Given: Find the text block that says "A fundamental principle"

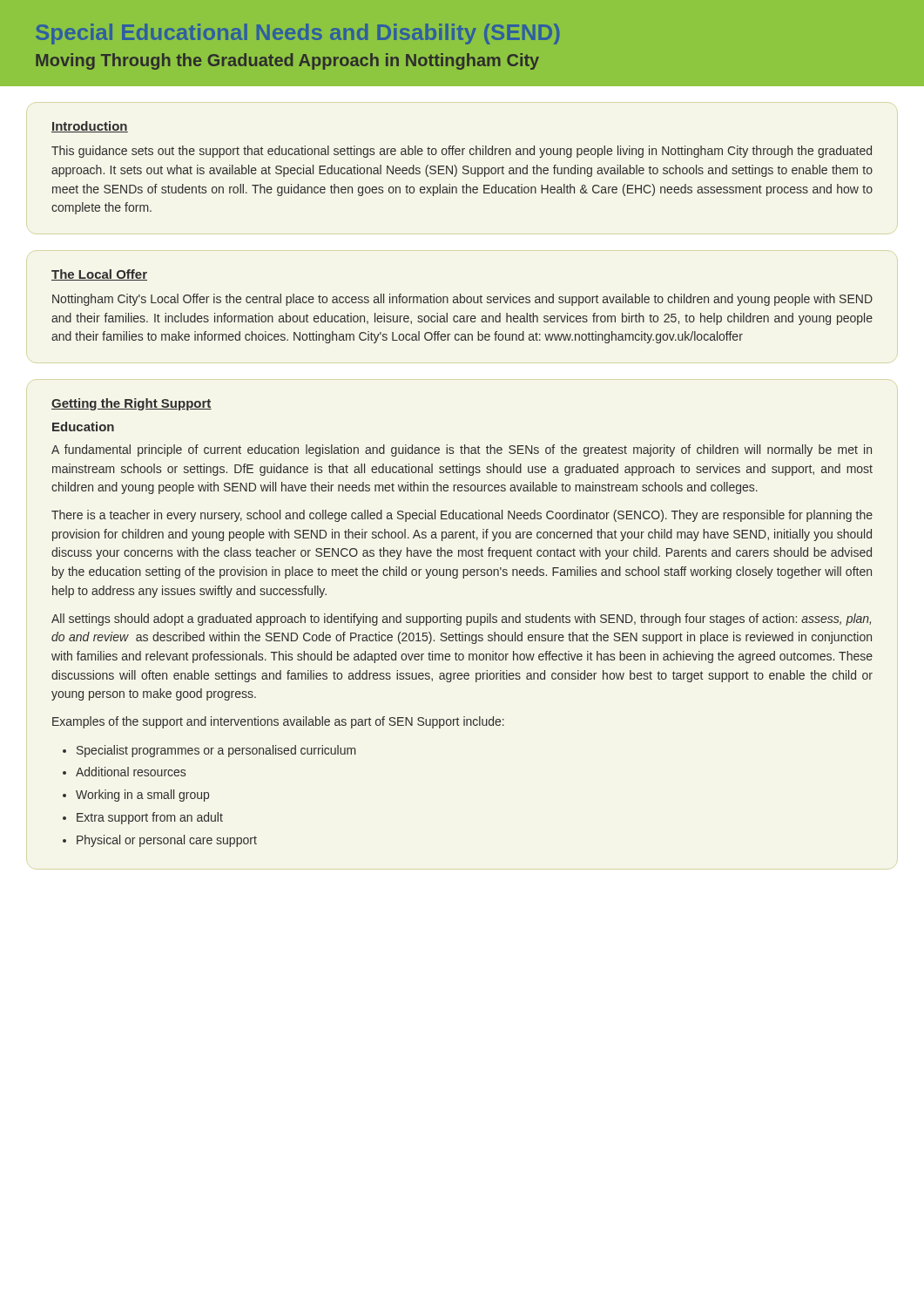Looking at the screenshot, I should (x=462, y=468).
